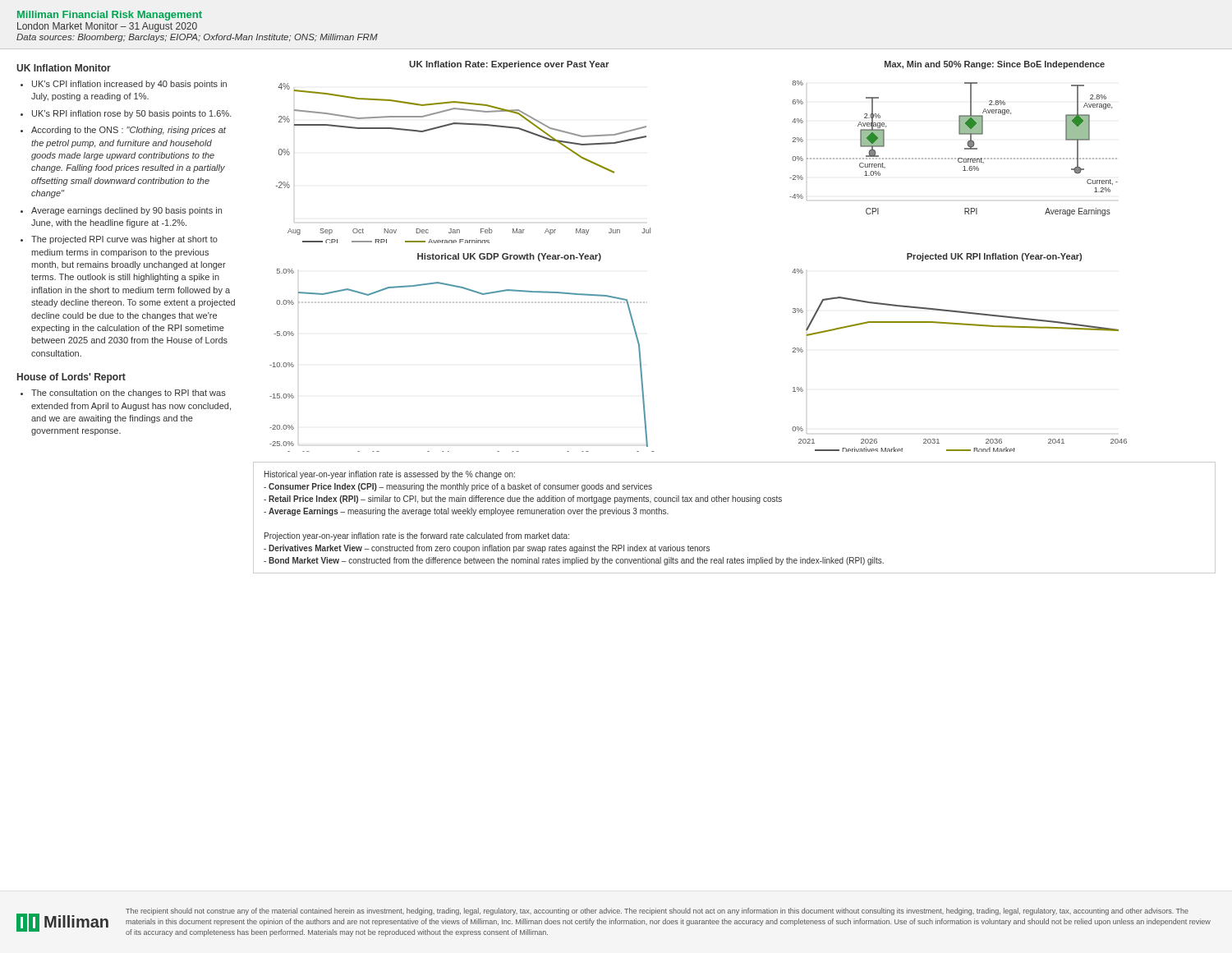The image size is (1232, 953).
Task: Point to the text starting "According to the"
Action: [128, 162]
